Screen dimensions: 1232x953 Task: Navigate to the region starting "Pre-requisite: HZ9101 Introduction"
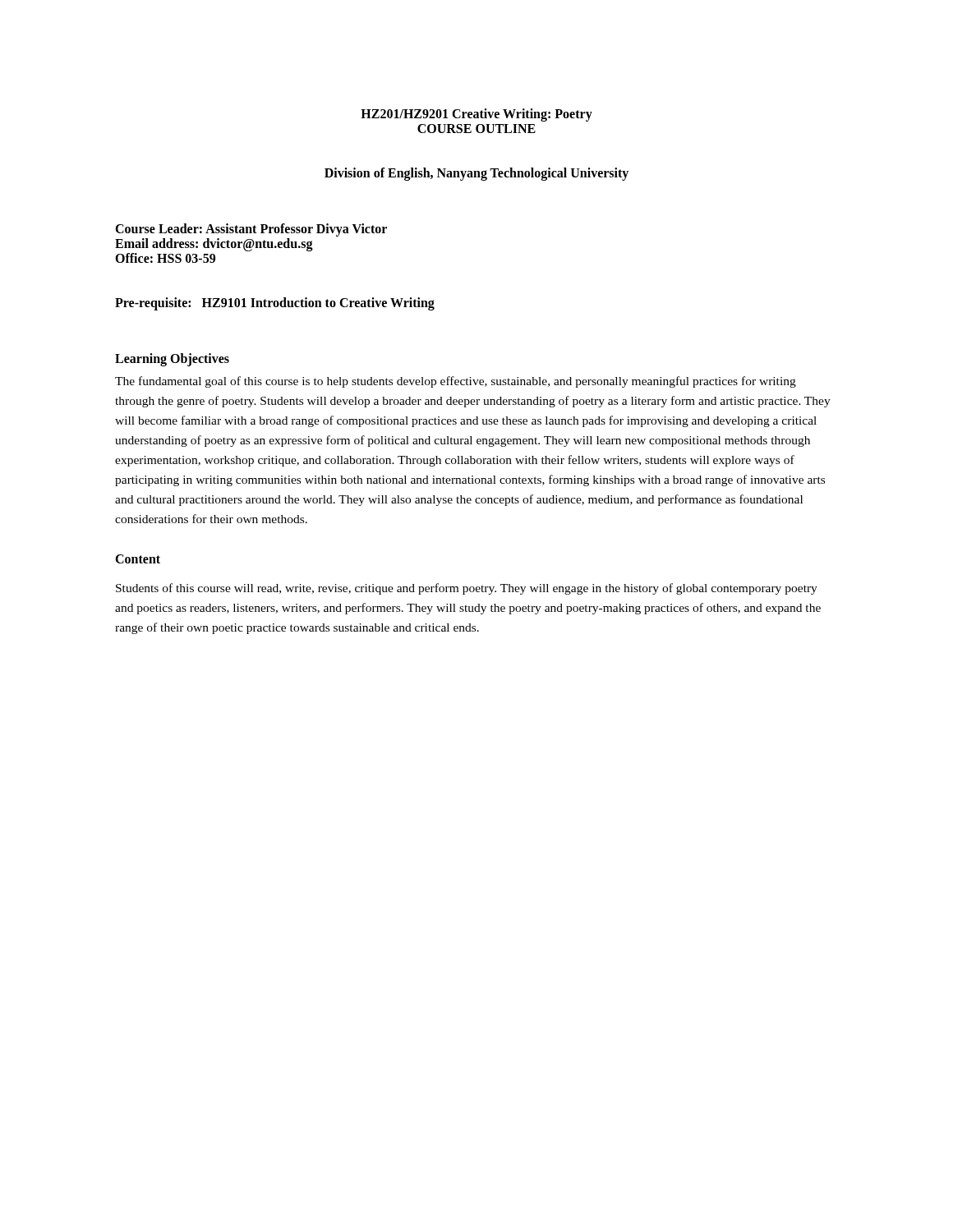click(275, 303)
